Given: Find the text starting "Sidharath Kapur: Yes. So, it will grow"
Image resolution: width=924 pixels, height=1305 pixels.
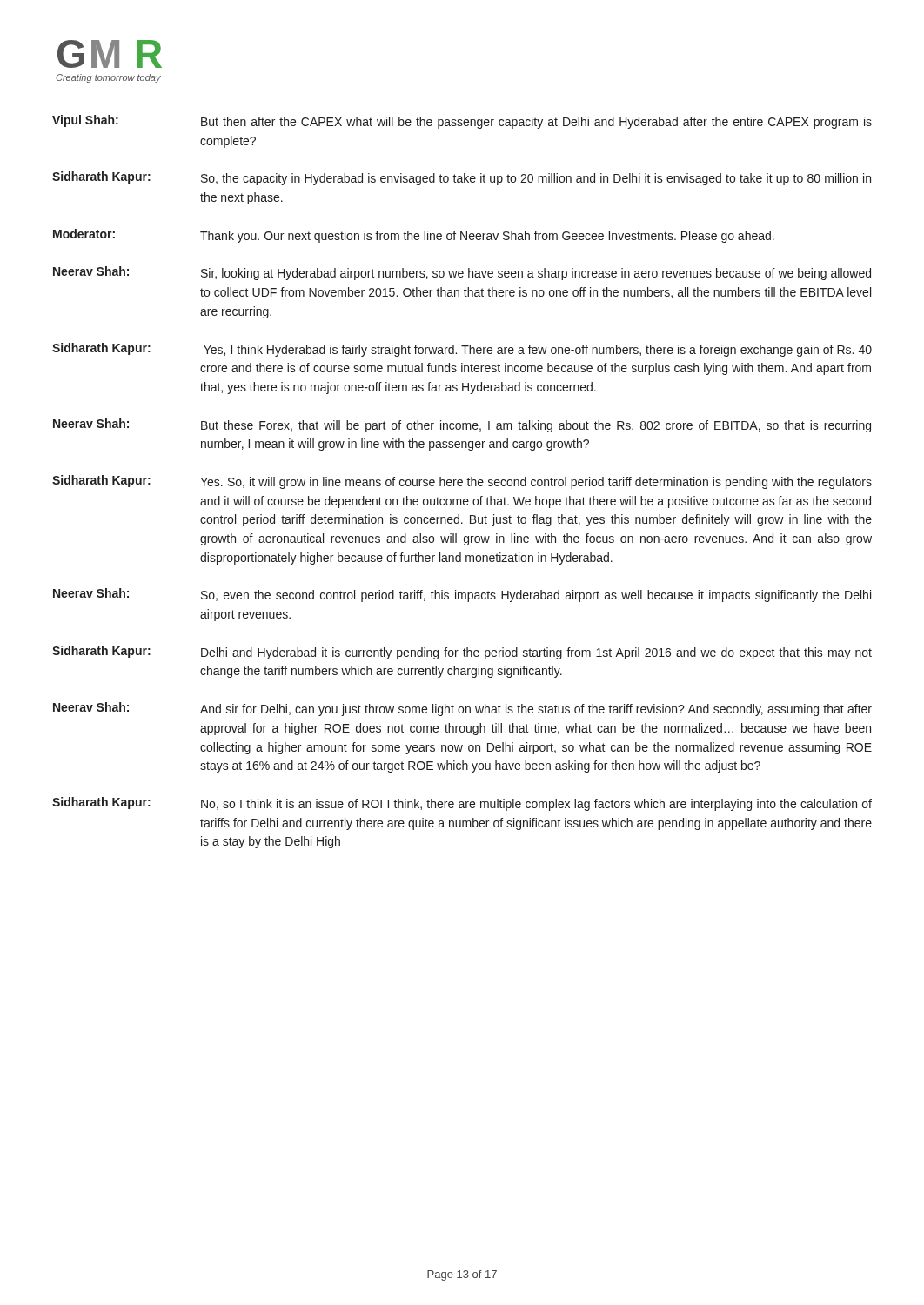Looking at the screenshot, I should [x=462, y=520].
